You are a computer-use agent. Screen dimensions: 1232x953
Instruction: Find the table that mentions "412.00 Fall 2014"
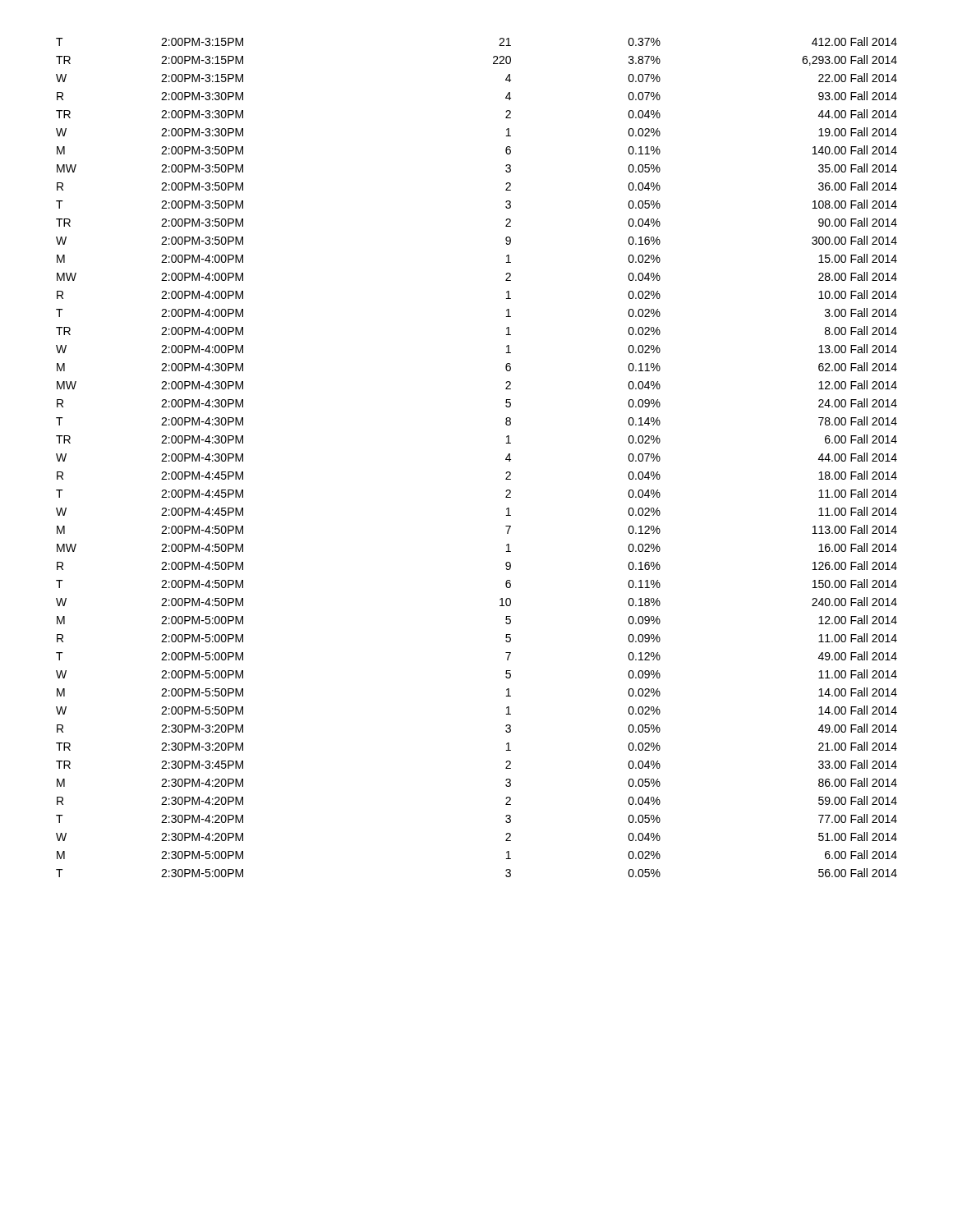(476, 458)
